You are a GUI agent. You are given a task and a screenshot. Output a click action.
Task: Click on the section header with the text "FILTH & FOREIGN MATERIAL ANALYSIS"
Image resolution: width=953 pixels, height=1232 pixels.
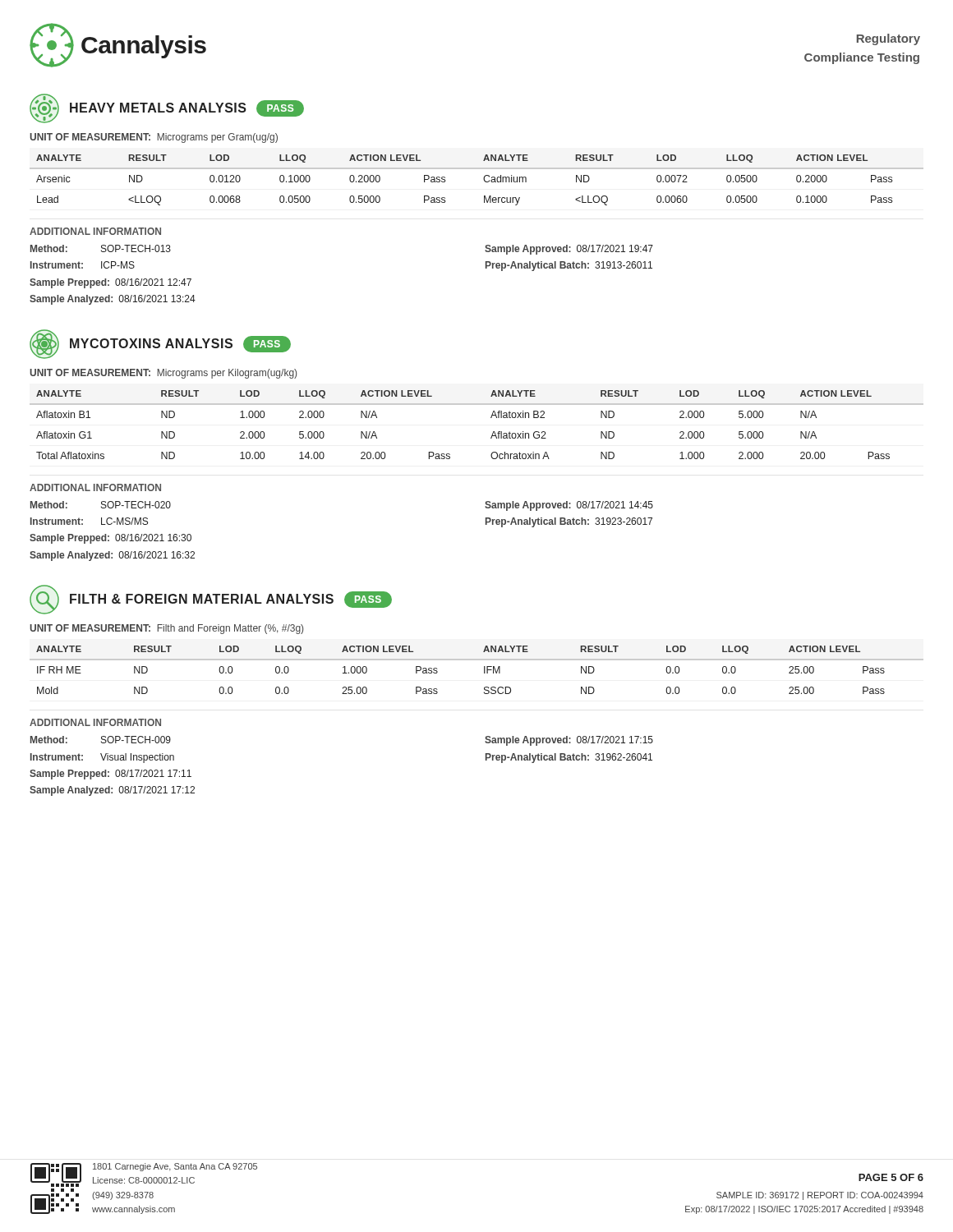click(211, 600)
